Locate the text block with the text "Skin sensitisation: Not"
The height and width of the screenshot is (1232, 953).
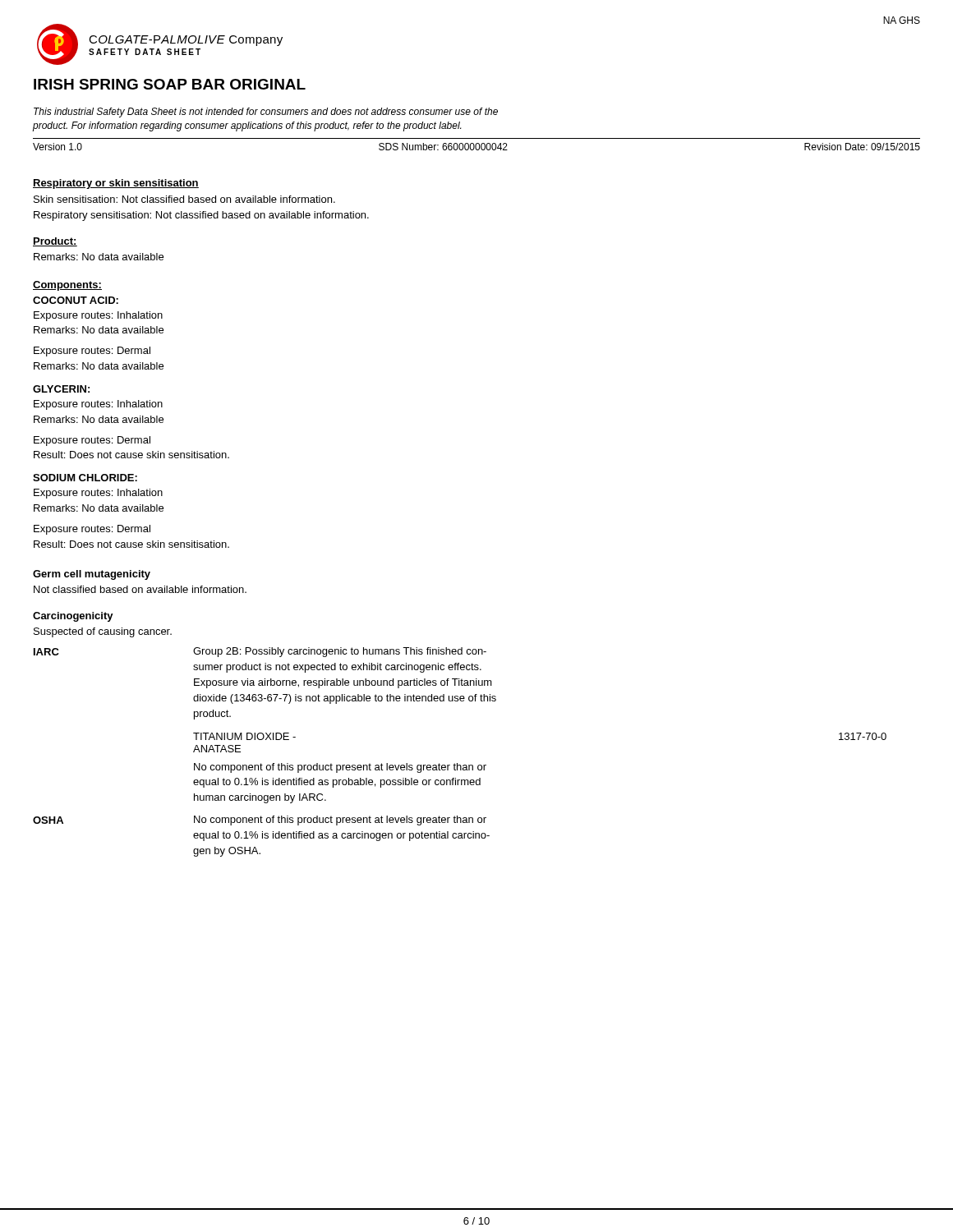pyautogui.click(x=201, y=207)
